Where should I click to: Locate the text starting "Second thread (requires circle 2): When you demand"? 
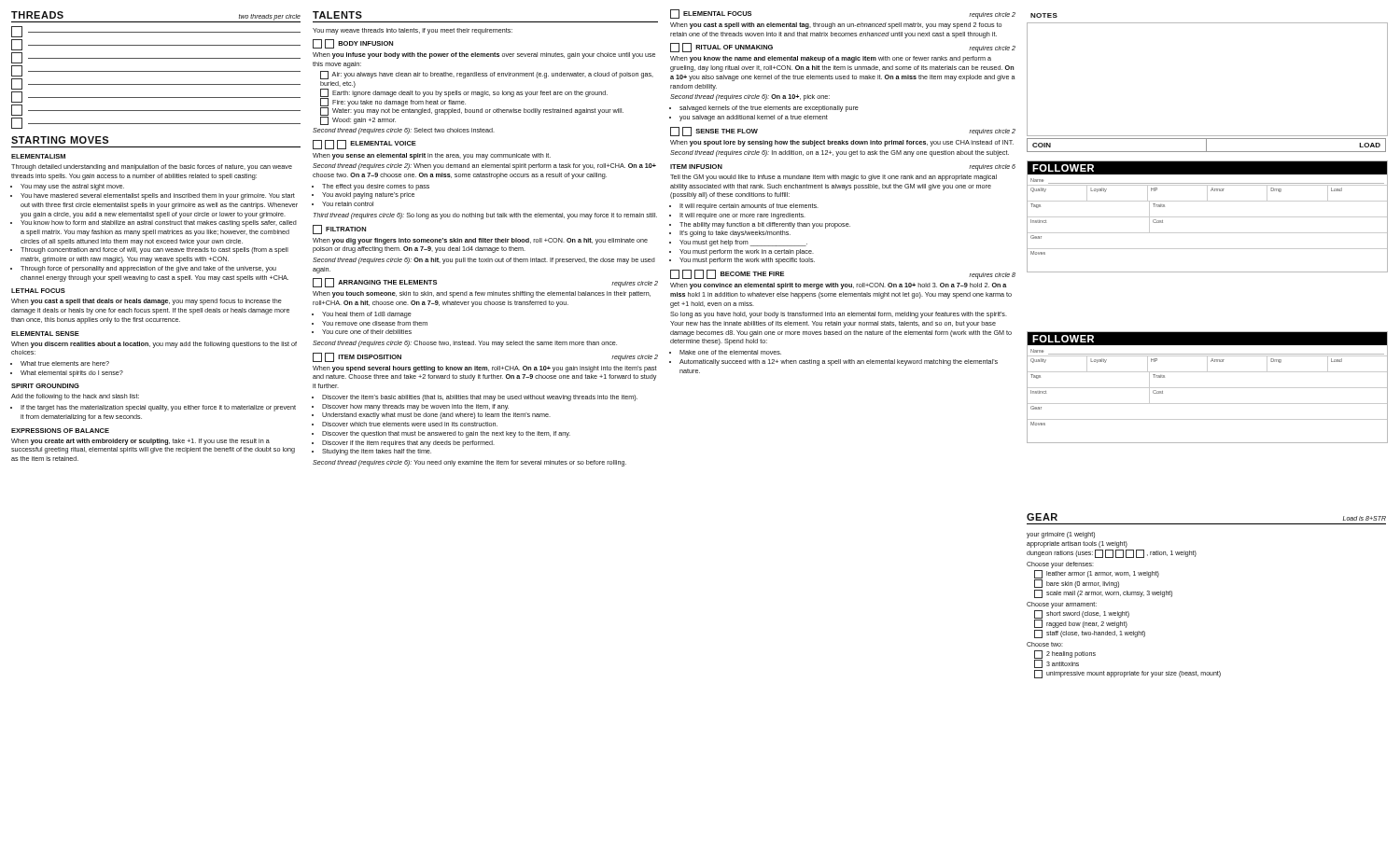(484, 170)
